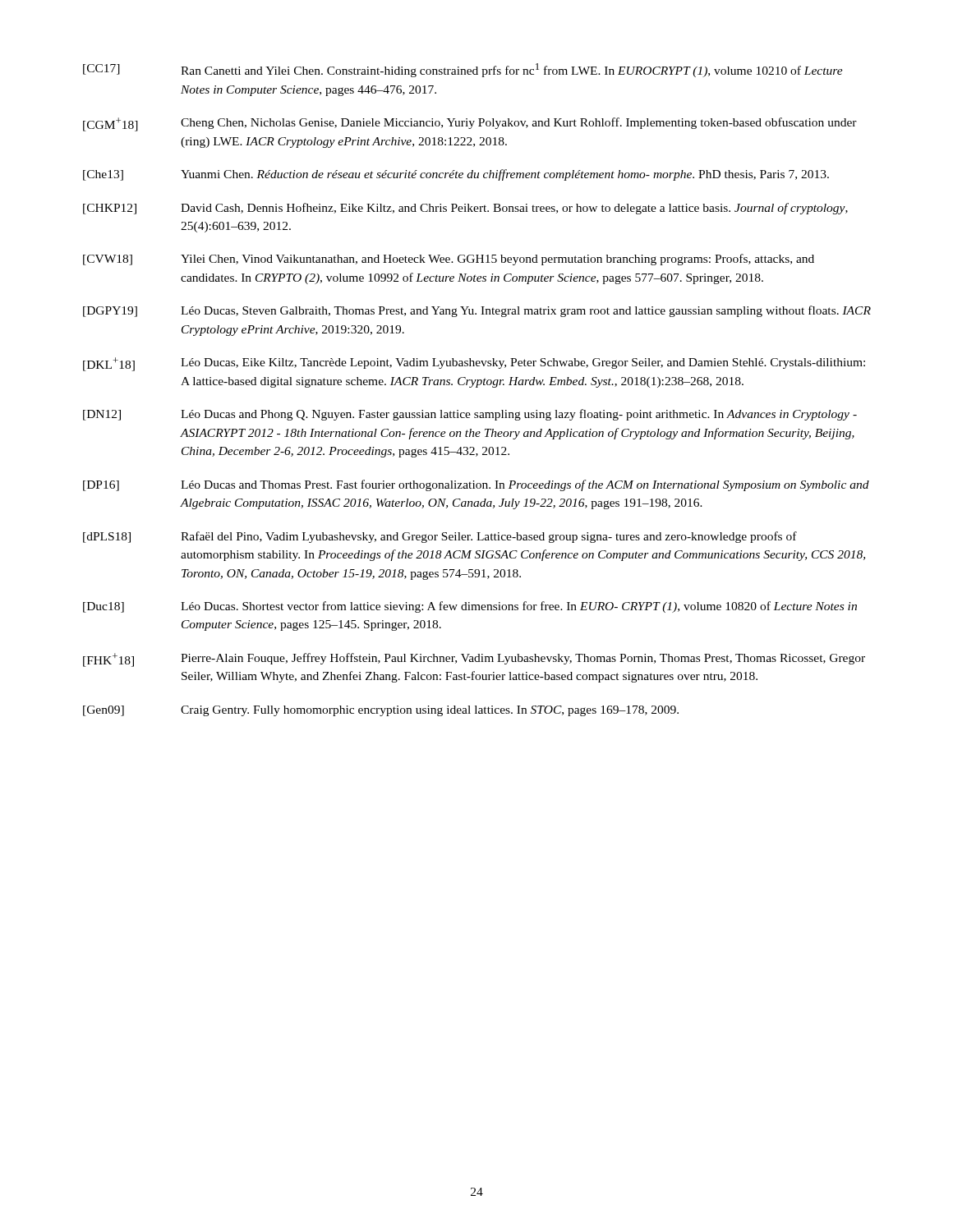This screenshot has width=953, height=1232.
Task: Locate the block of text that opens with "[CHKP12] David Cash, Dennis Hofheinz, Eike"
Action: [476, 217]
